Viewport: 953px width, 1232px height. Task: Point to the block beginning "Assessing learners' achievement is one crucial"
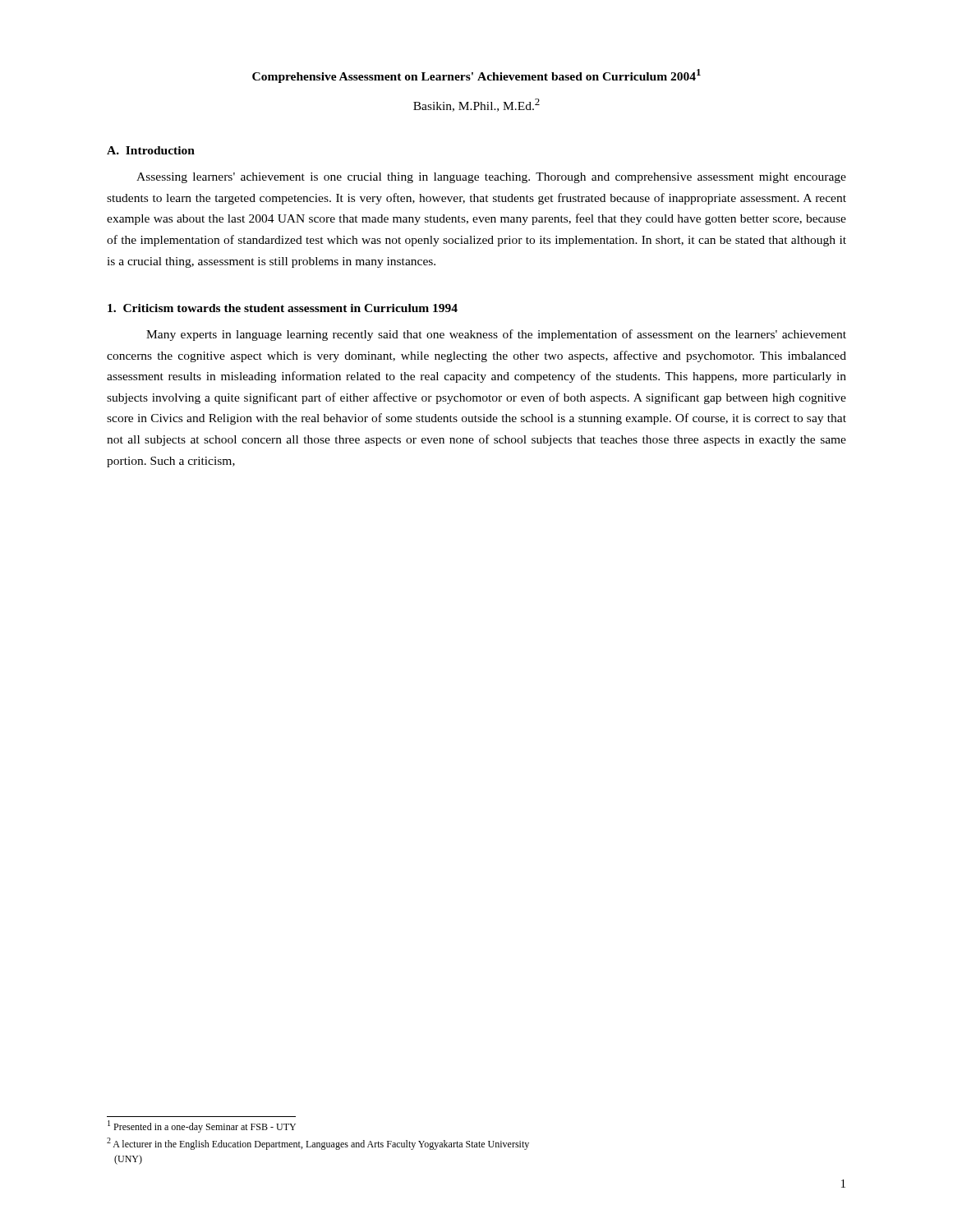pos(476,218)
